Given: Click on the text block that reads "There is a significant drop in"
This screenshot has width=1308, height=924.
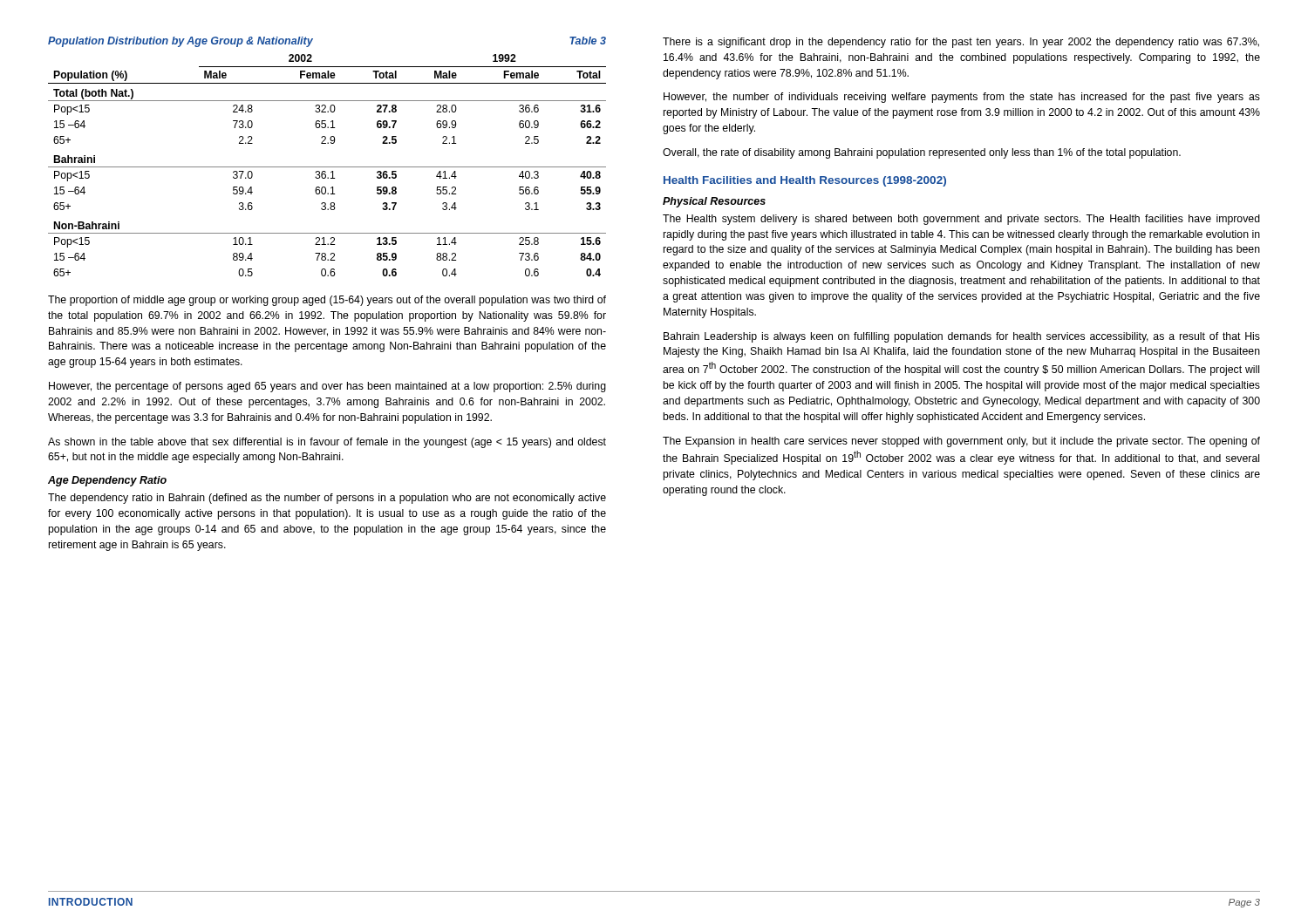Looking at the screenshot, I should 961,58.
